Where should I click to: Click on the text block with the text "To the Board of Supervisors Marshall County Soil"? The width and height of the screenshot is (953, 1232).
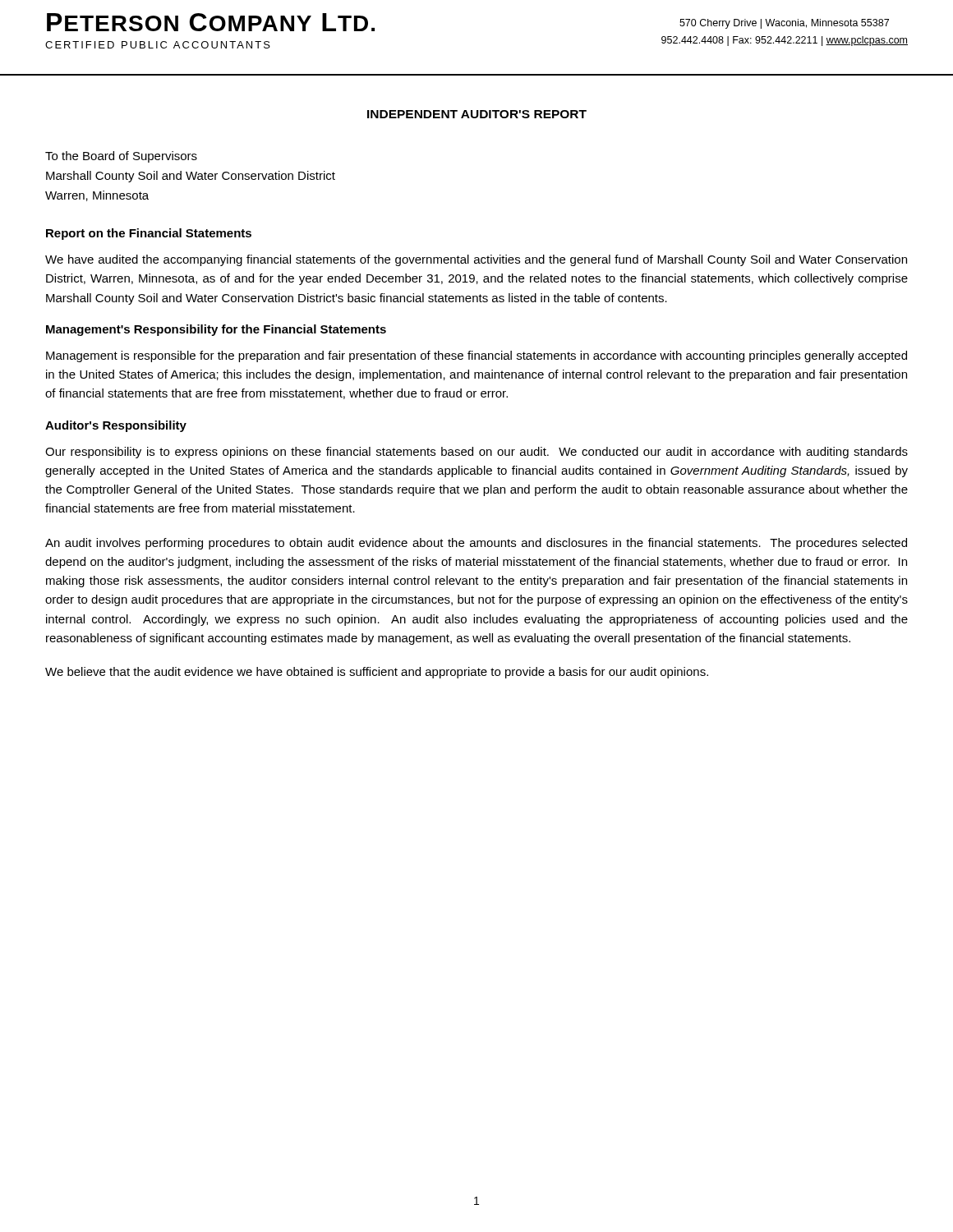click(190, 175)
